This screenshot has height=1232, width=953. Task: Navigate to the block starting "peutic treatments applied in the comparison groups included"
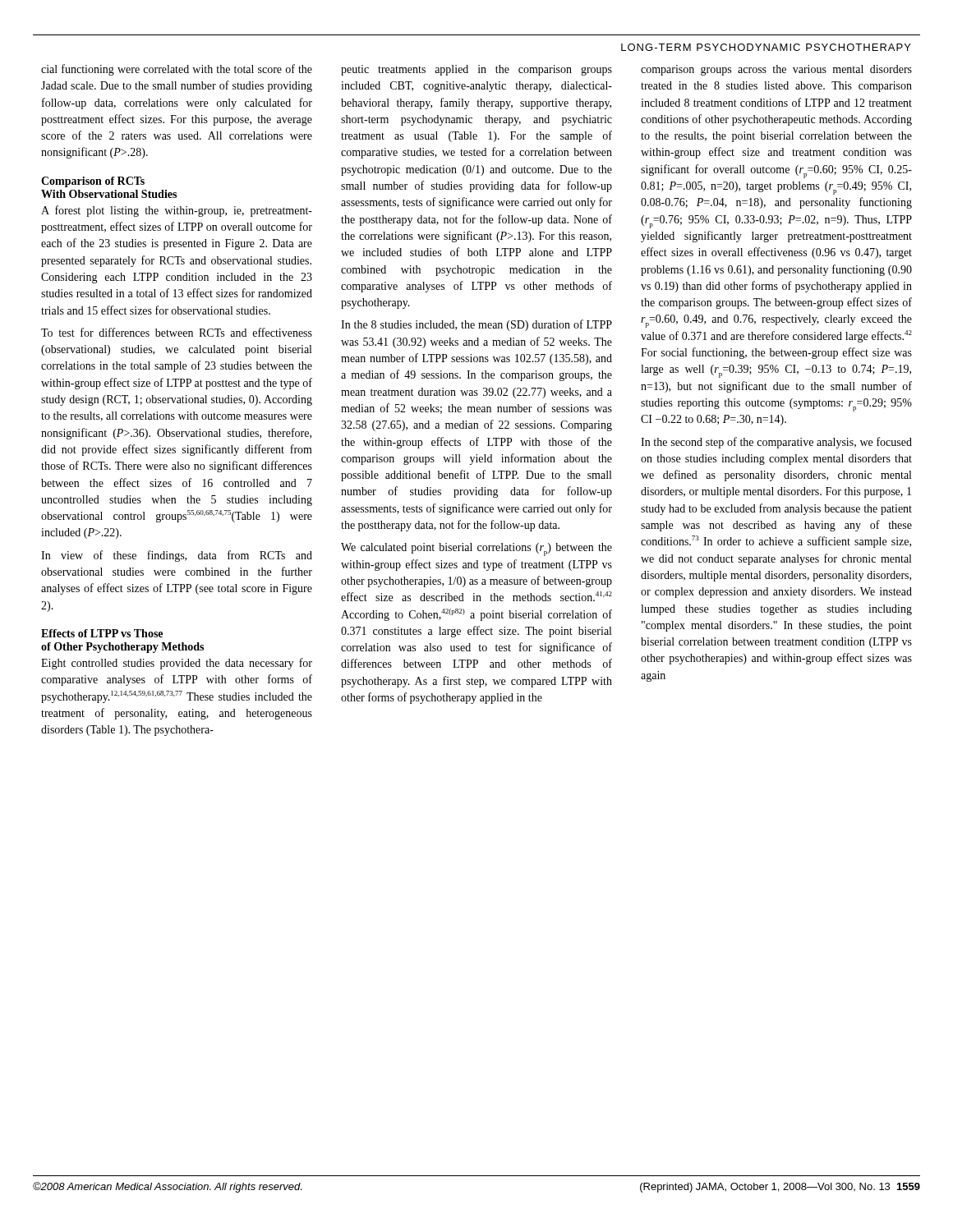pyautogui.click(x=476, y=384)
